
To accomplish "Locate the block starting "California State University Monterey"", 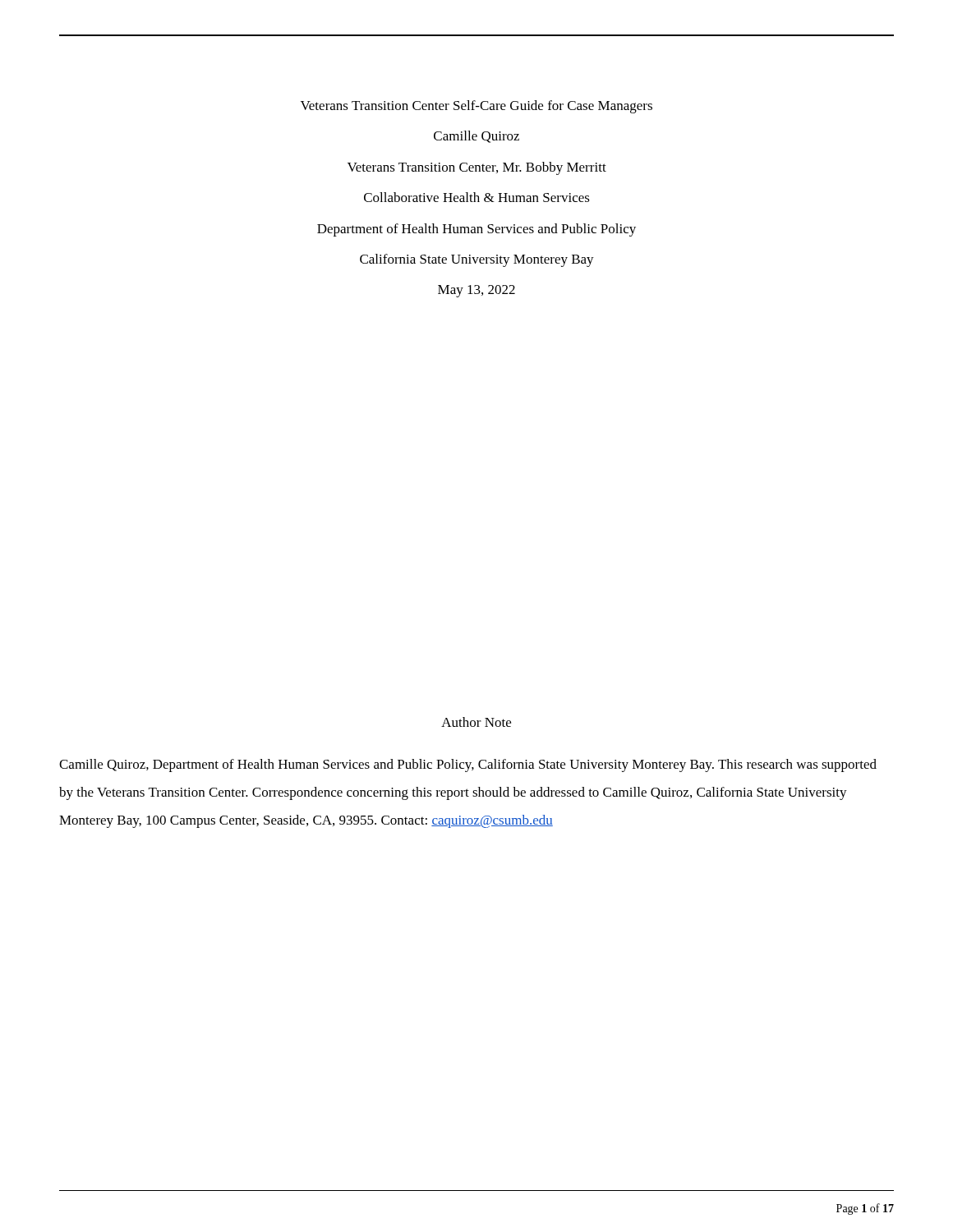I will pos(476,259).
